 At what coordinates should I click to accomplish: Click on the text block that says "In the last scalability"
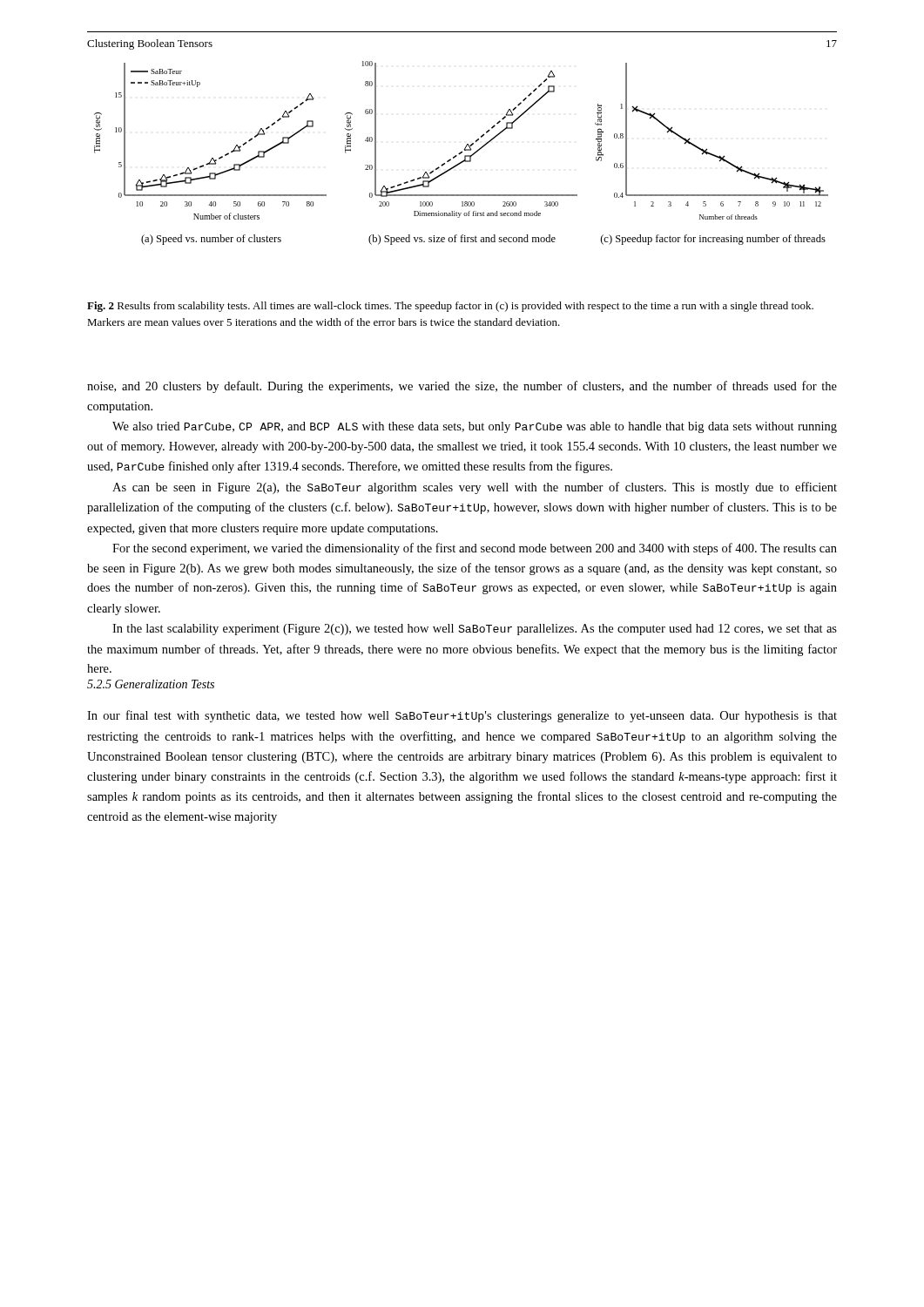462,648
